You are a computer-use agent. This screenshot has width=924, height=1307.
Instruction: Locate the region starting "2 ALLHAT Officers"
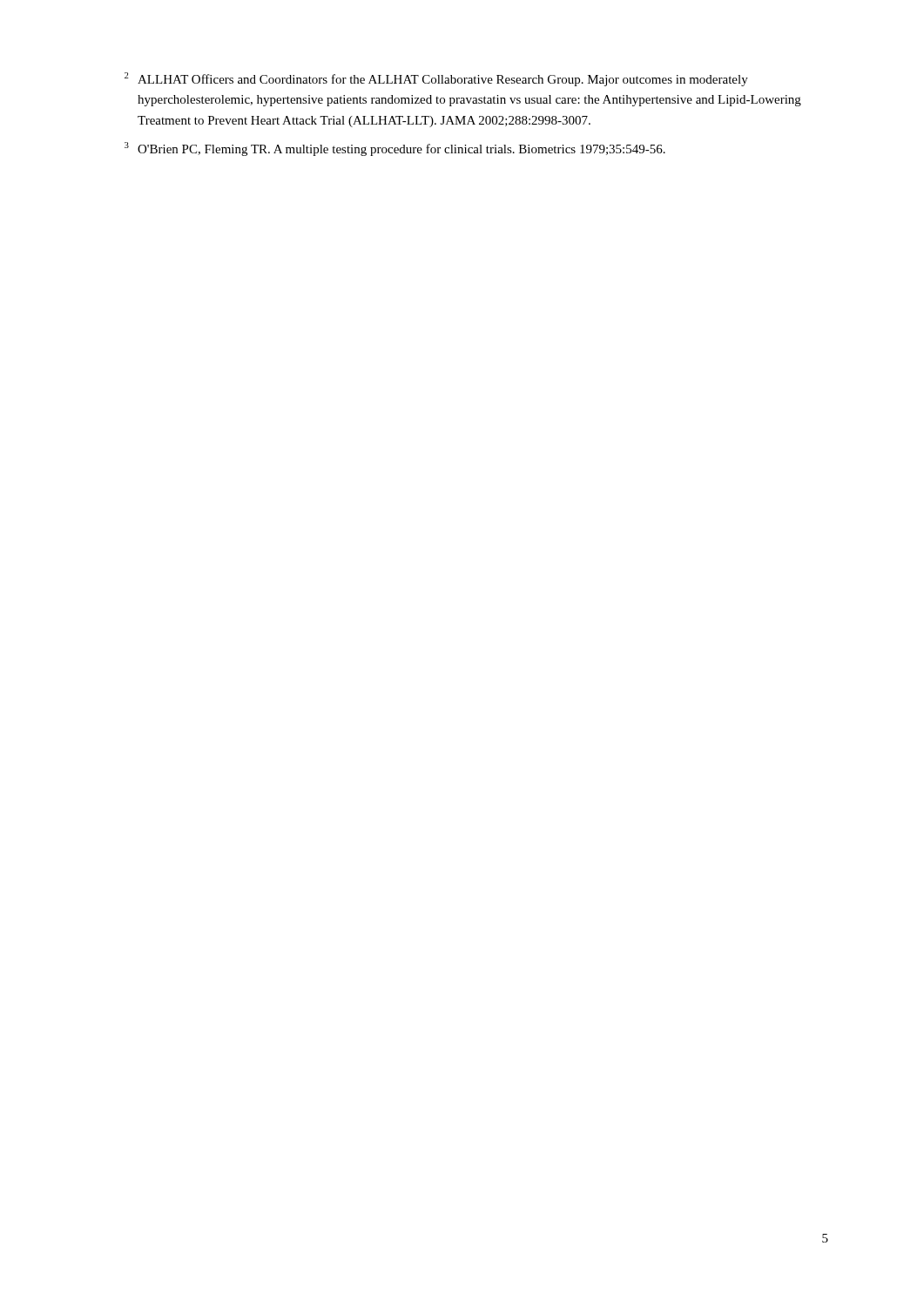[x=462, y=100]
